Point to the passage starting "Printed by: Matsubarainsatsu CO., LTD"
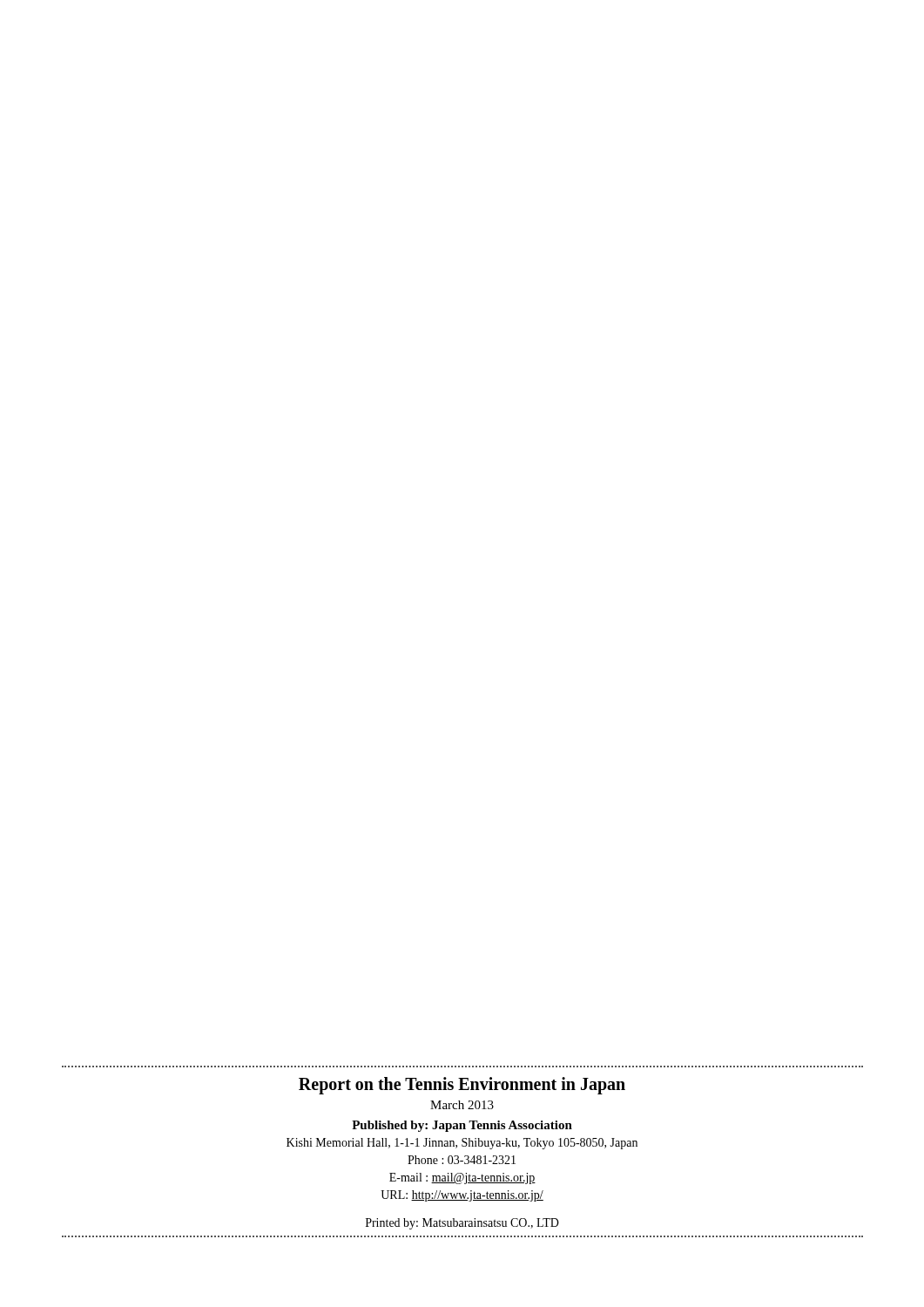The width and height of the screenshot is (924, 1307). [462, 1223]
